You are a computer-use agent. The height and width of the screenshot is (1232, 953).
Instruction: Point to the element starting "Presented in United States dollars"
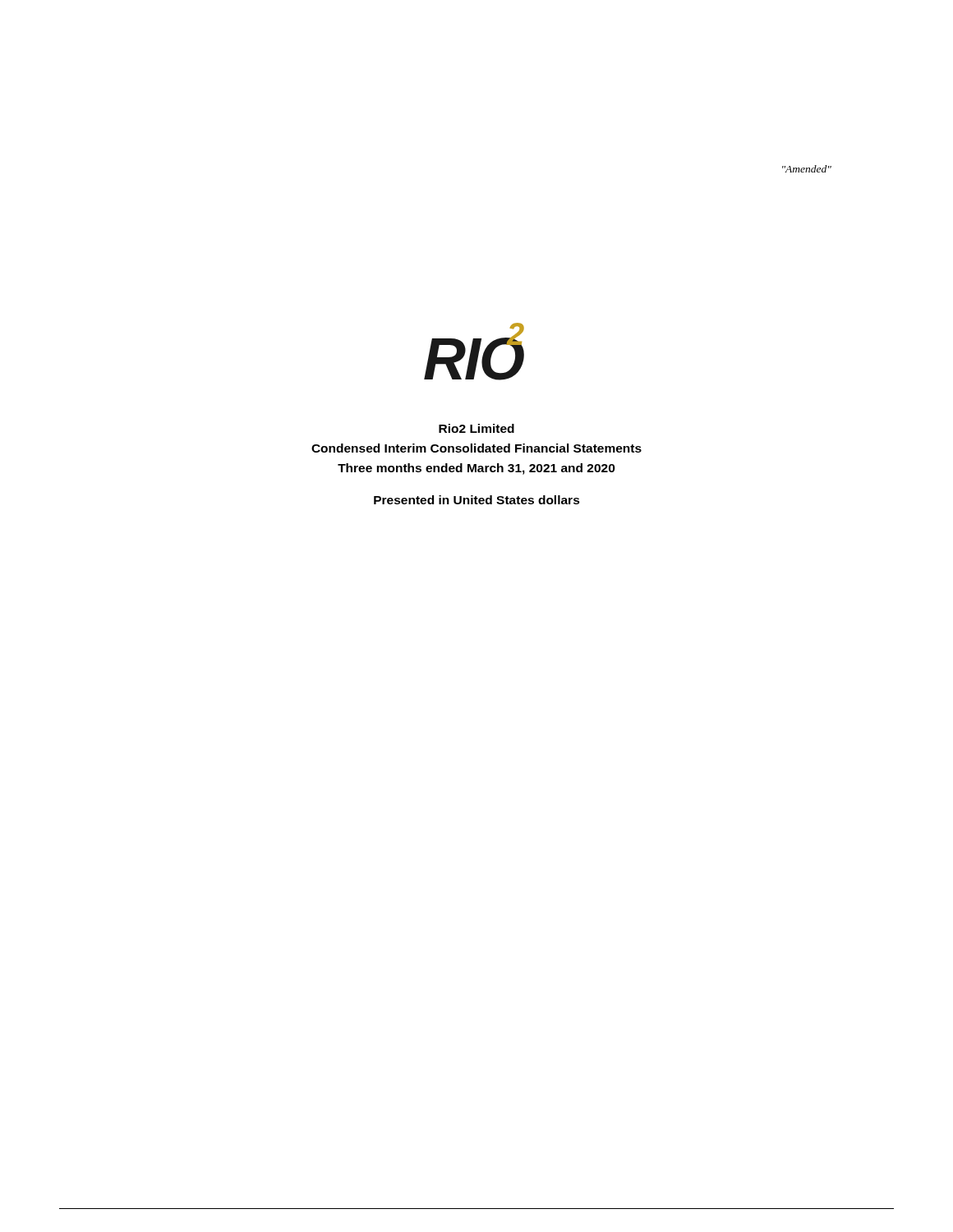476,500
